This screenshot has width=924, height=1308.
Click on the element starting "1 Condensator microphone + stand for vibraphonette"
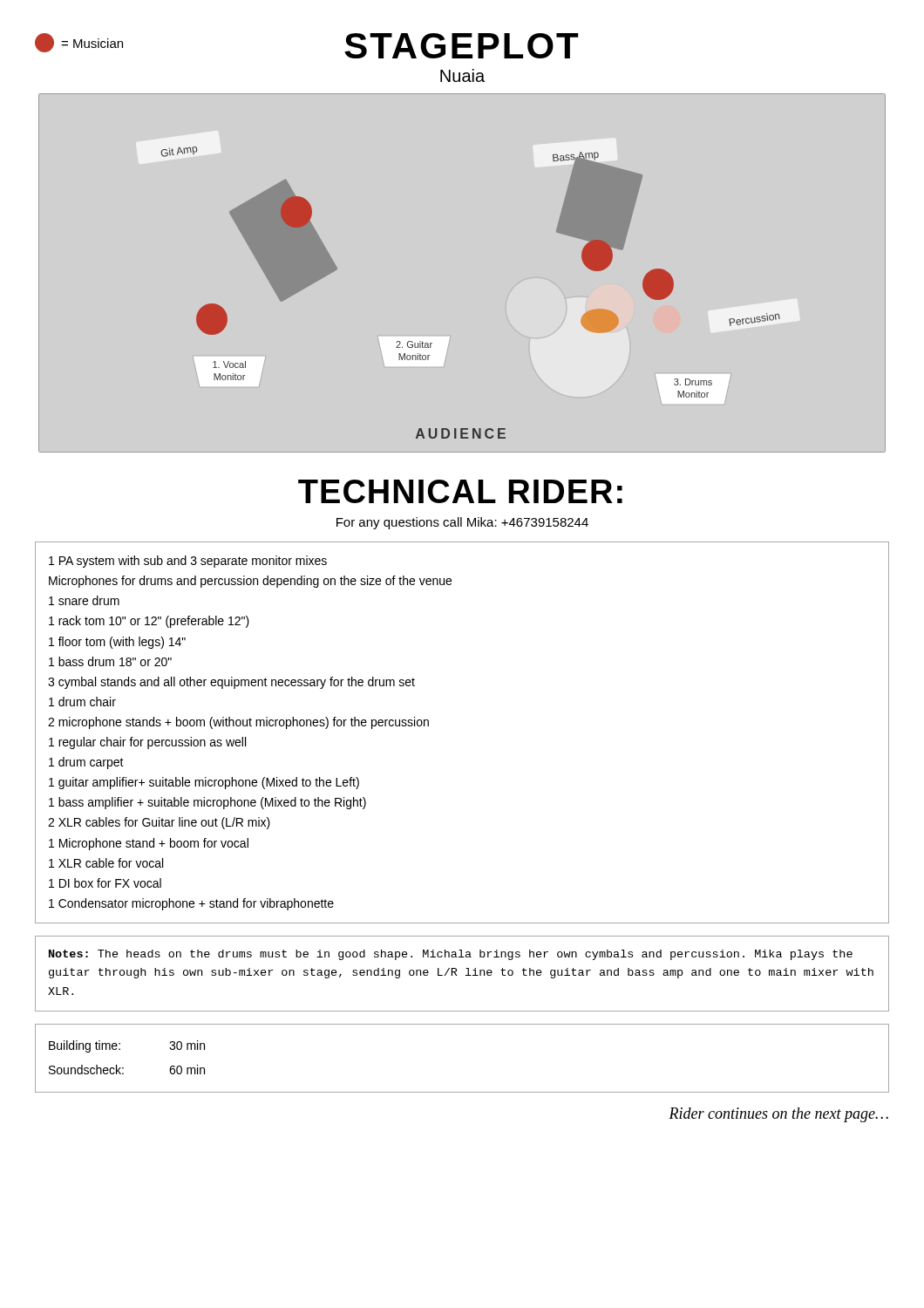tap(191, 903)
